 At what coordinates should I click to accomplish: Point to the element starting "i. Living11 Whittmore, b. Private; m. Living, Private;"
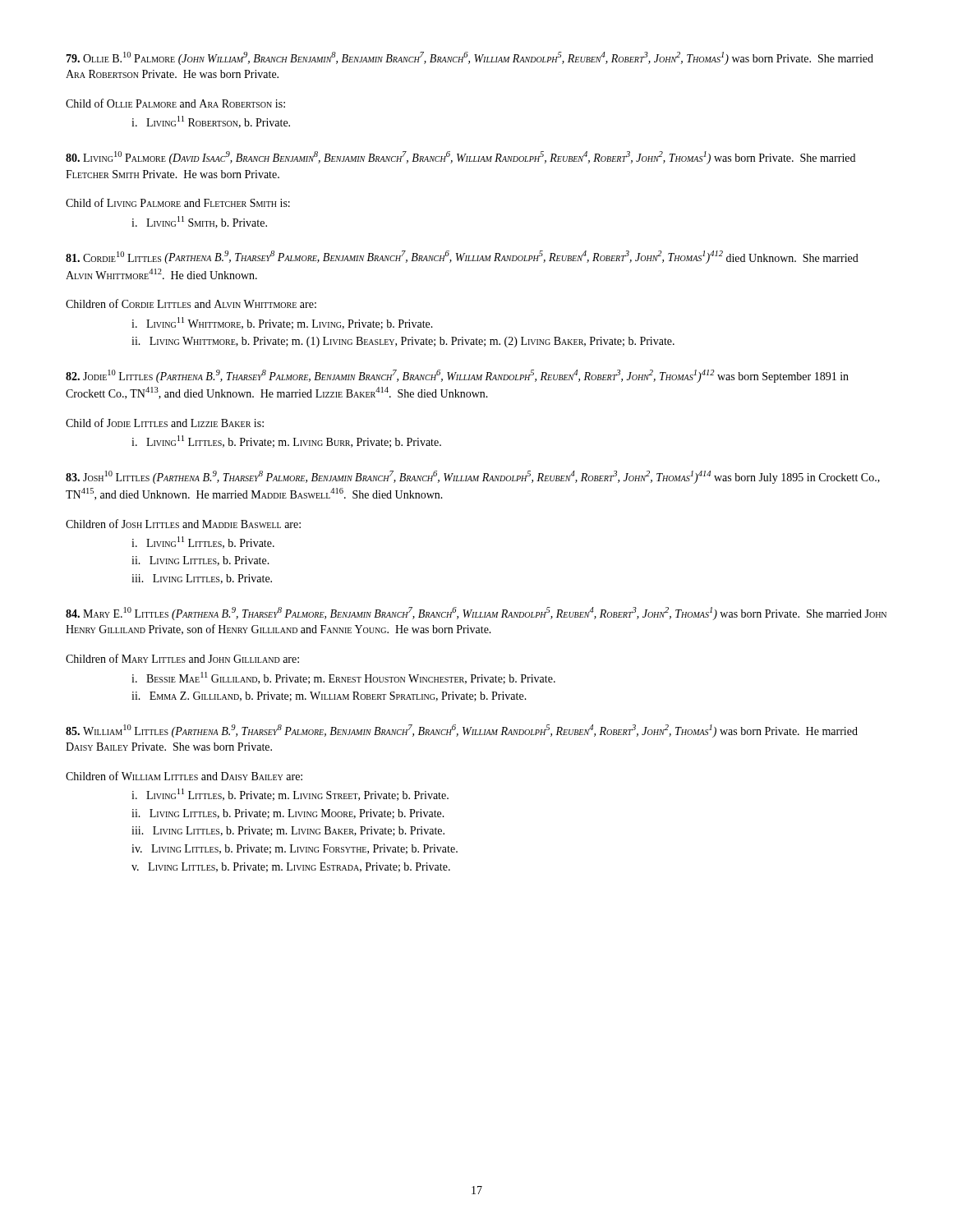coord(282,322)
